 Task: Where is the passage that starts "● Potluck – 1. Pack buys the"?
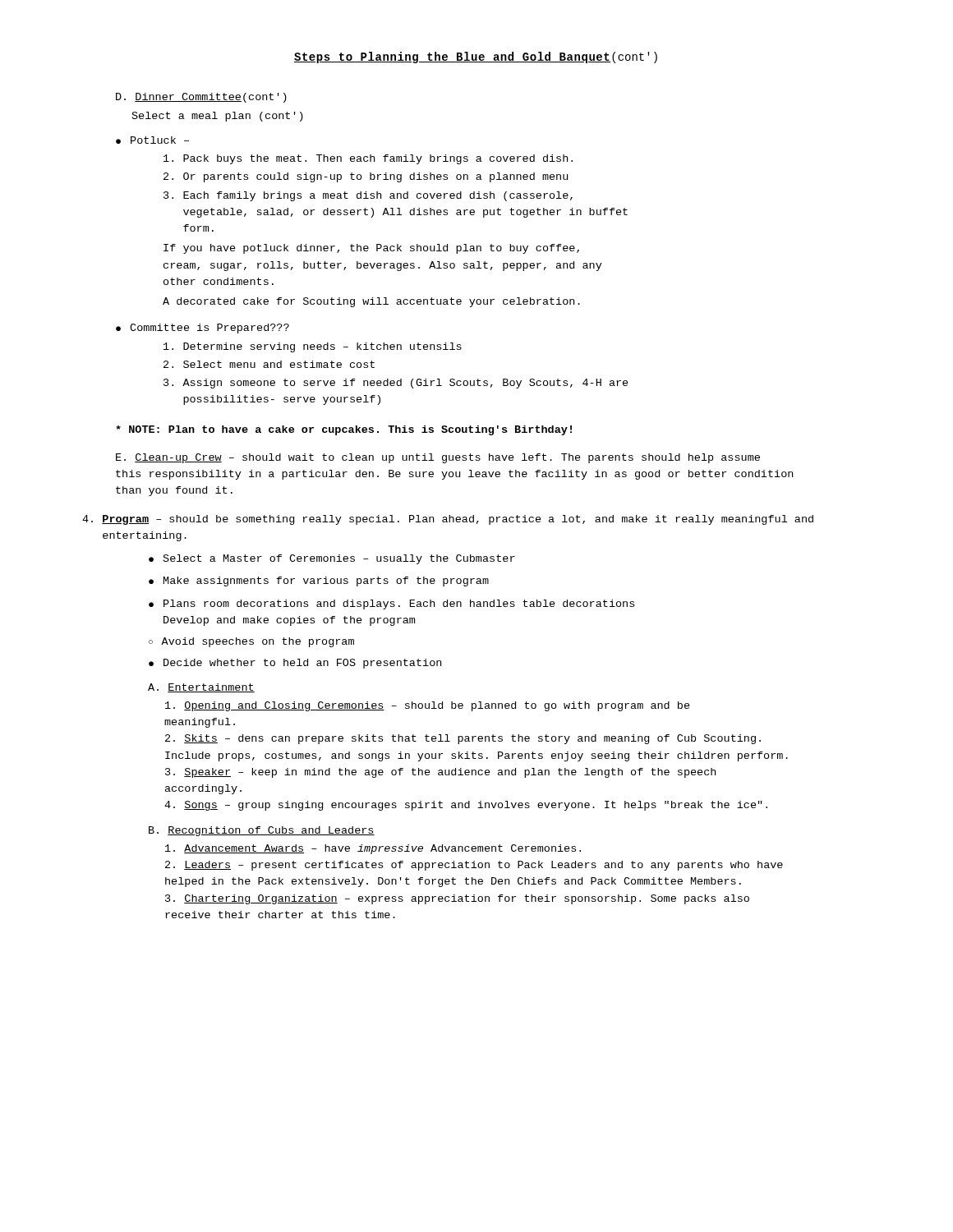(501, 223)
